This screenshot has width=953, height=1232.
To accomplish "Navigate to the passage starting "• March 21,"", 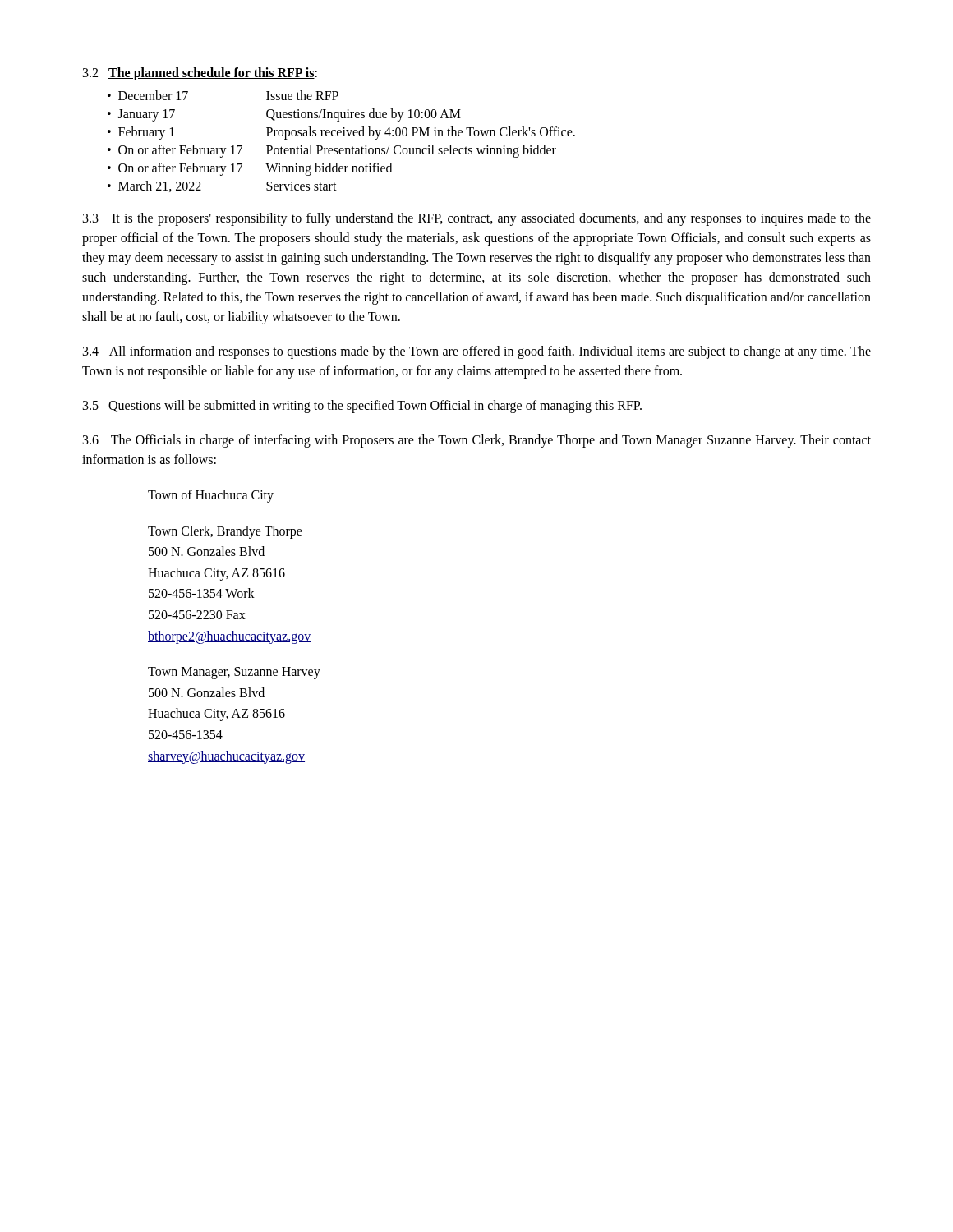I will point(159,187).
